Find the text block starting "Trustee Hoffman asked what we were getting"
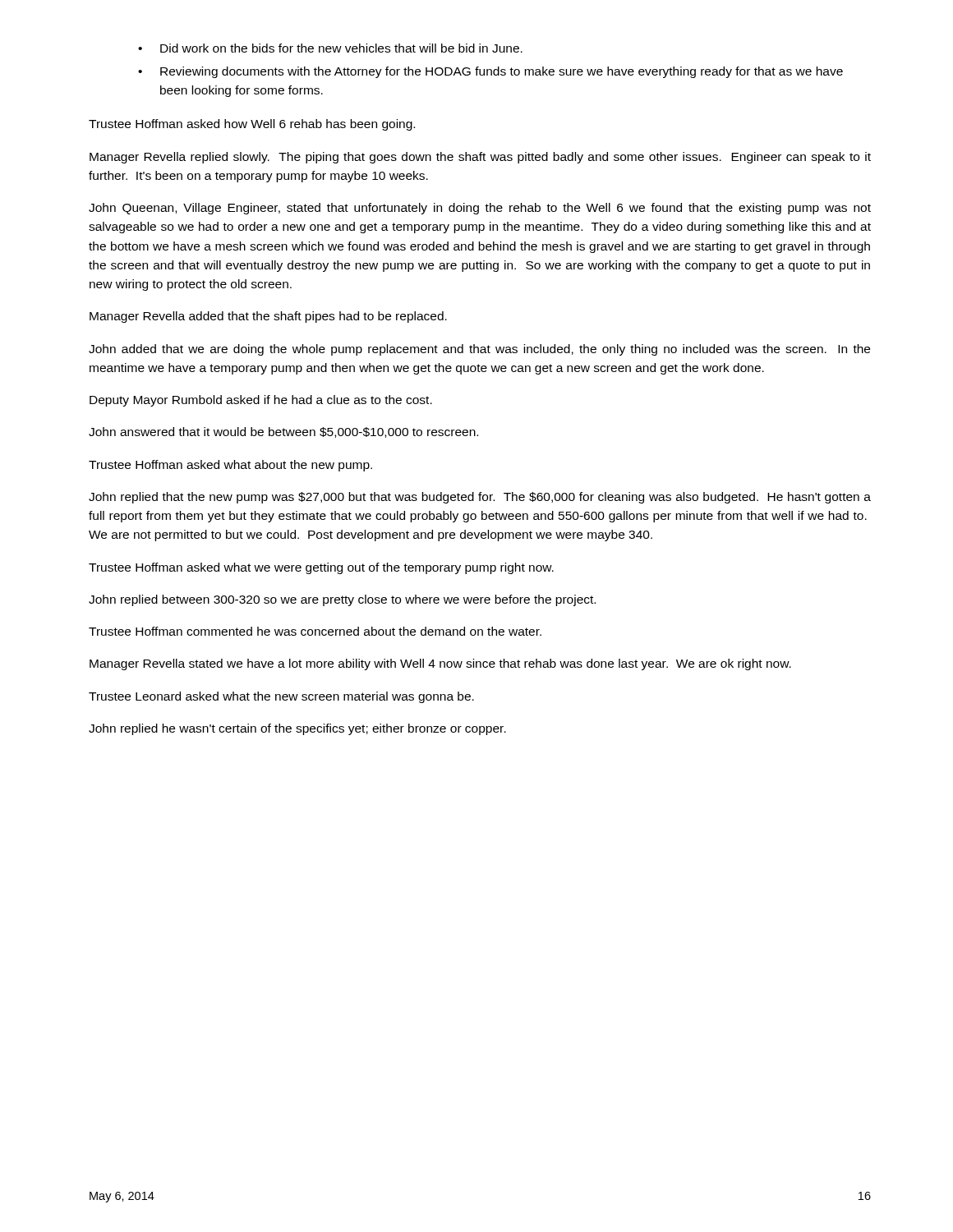This screenshot has width=953, height=1232. click(322, 567)
